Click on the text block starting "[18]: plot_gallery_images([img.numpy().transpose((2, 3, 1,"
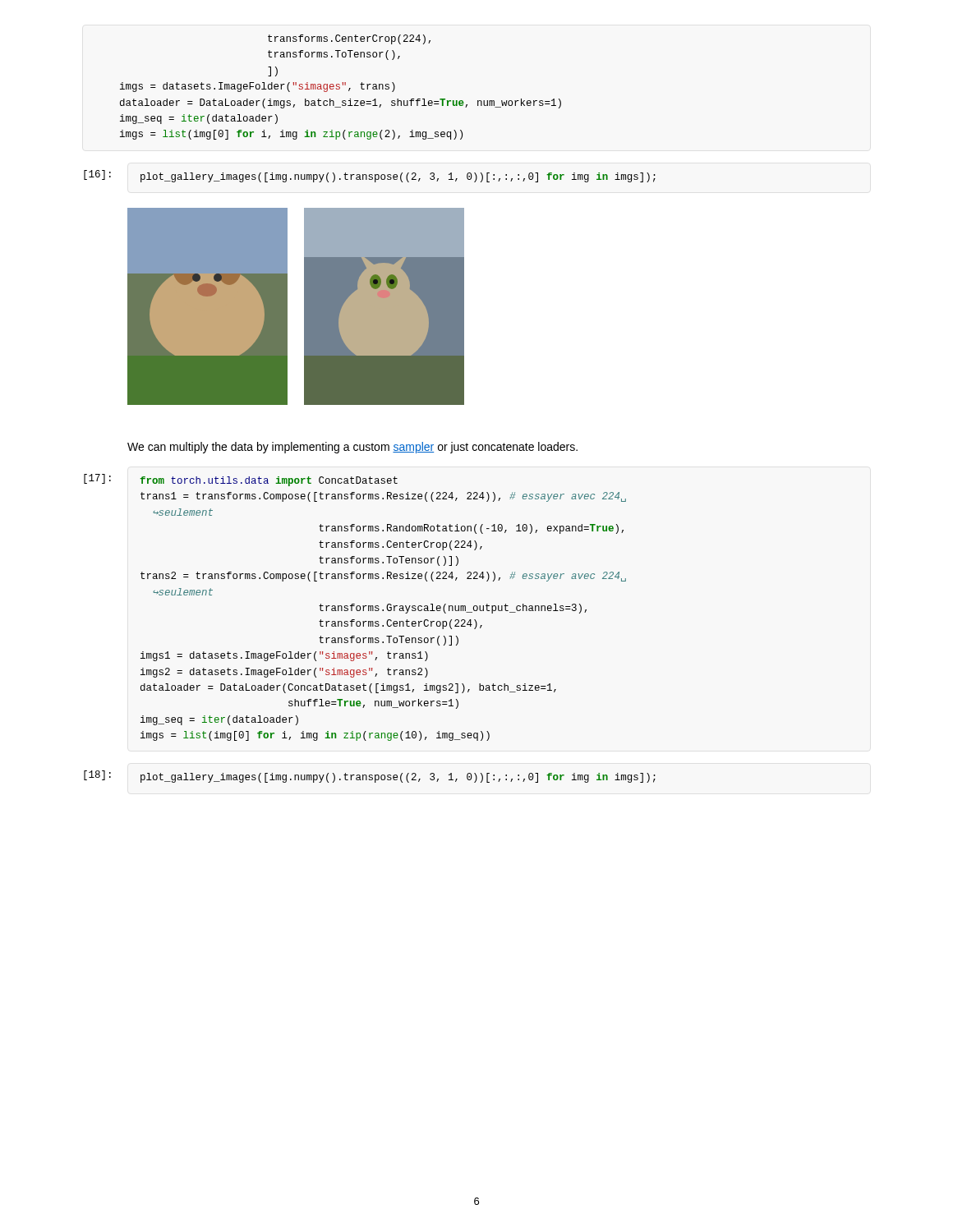 pyautogui.click(x=476, y=779)
